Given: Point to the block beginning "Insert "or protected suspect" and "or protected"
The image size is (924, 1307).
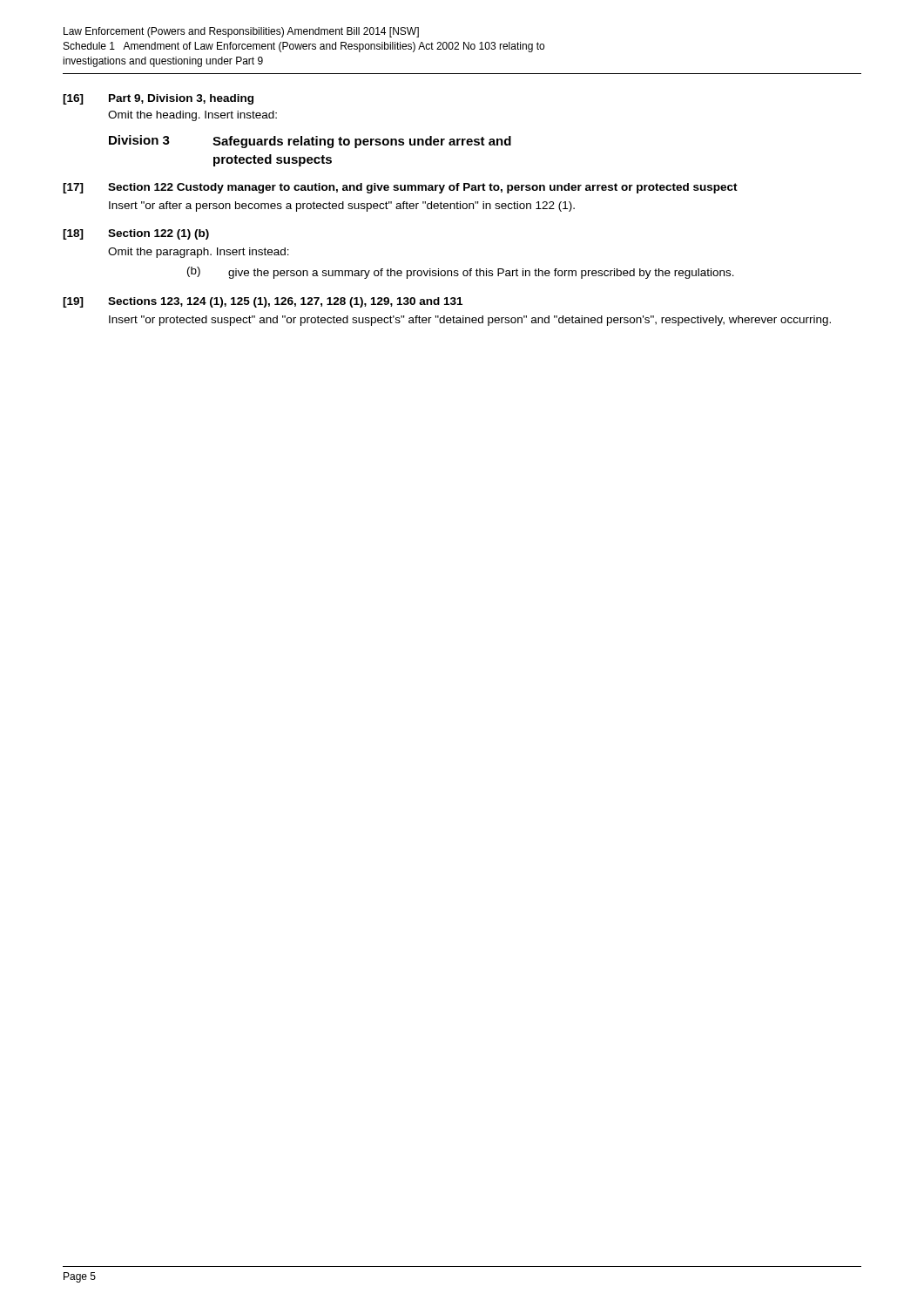Looking at the screenshot, I should coord(470,319).
